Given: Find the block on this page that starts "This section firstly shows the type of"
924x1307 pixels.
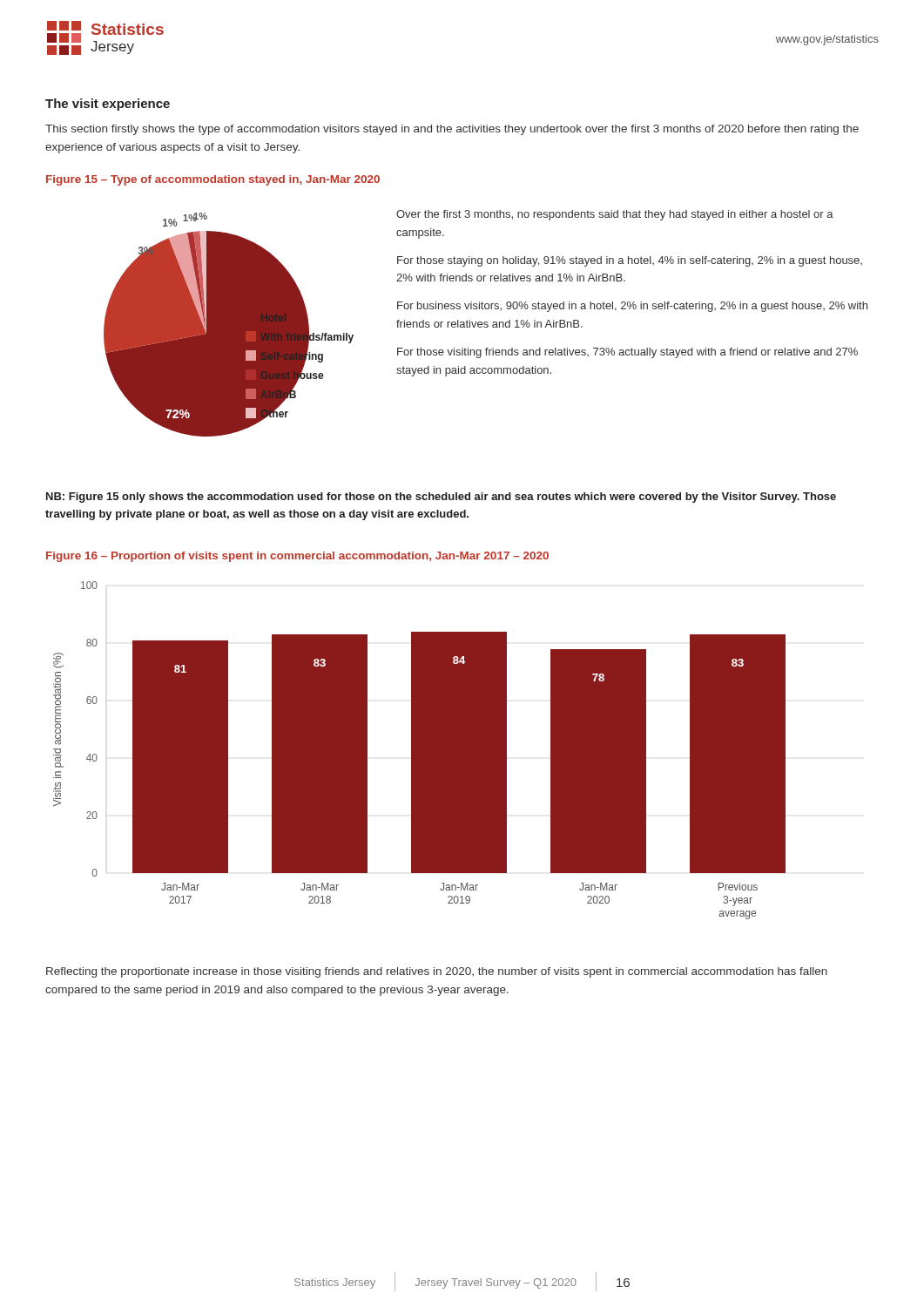Looking at the screenshot, I should pos(452,138).
